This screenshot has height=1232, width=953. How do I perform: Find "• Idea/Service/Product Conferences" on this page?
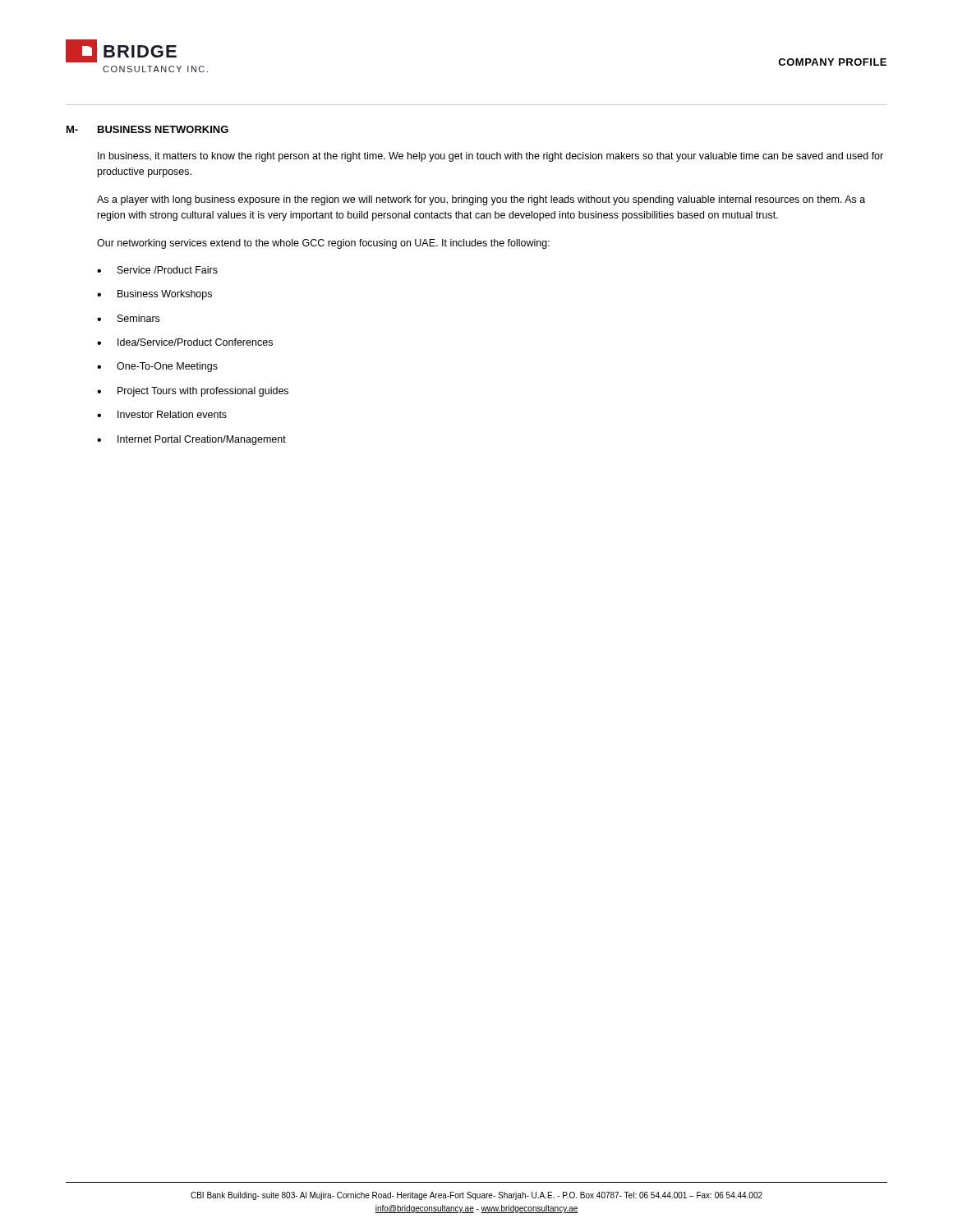point(185,343)
